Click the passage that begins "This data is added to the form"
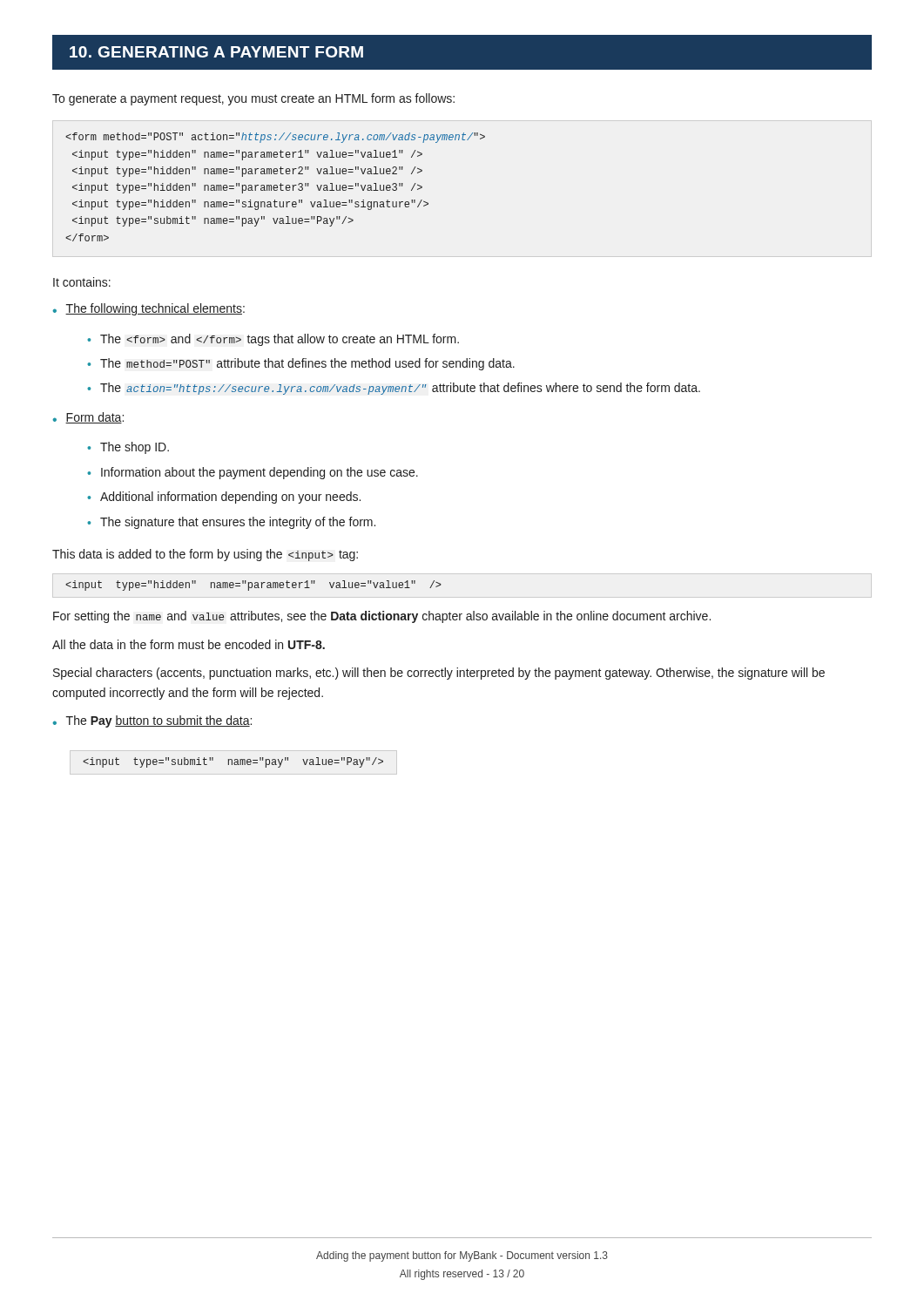This screenshot has width=924, height=1307. point(206,555)
